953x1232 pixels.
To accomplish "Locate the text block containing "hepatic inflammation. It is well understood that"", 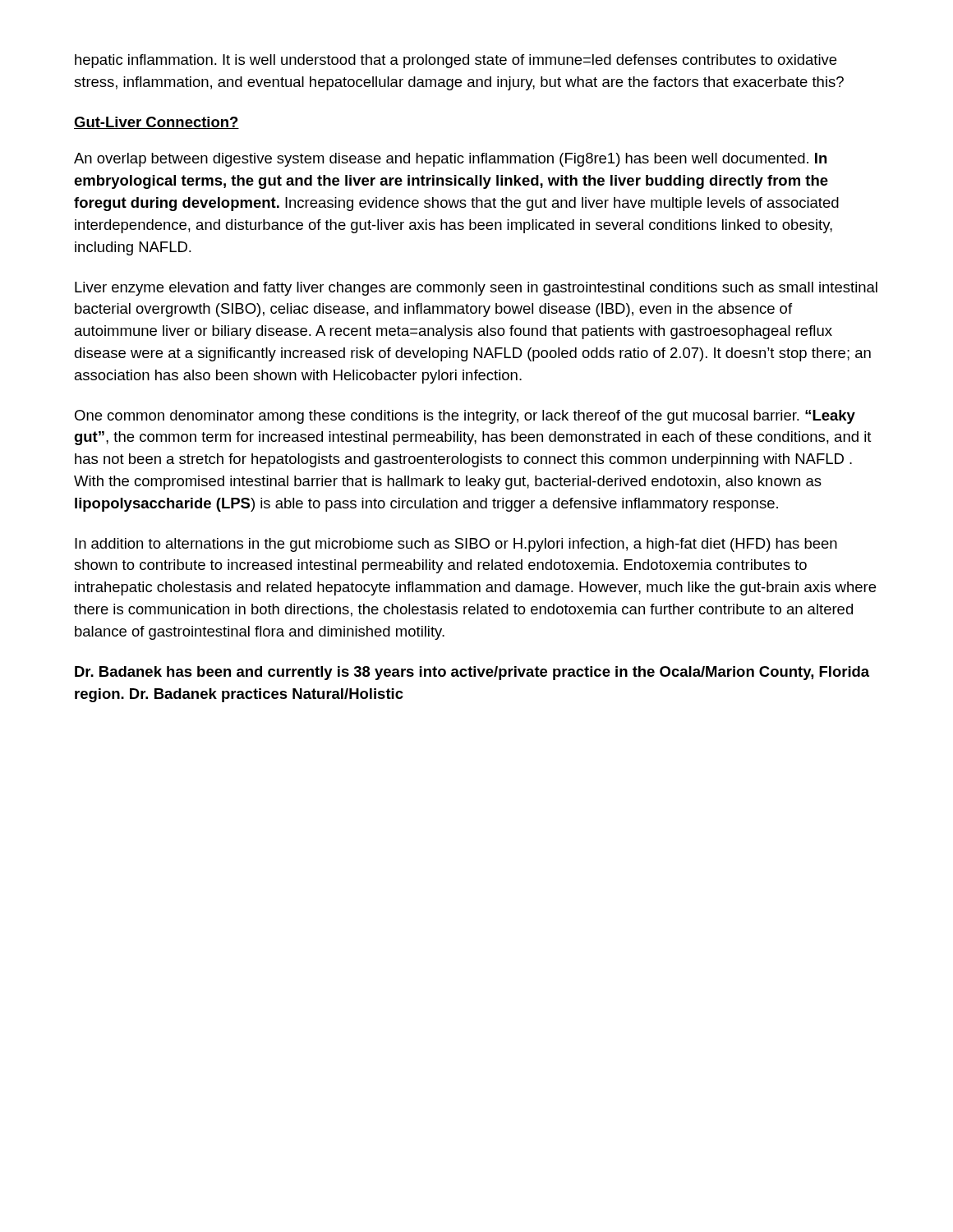I will tap(459, 71).
